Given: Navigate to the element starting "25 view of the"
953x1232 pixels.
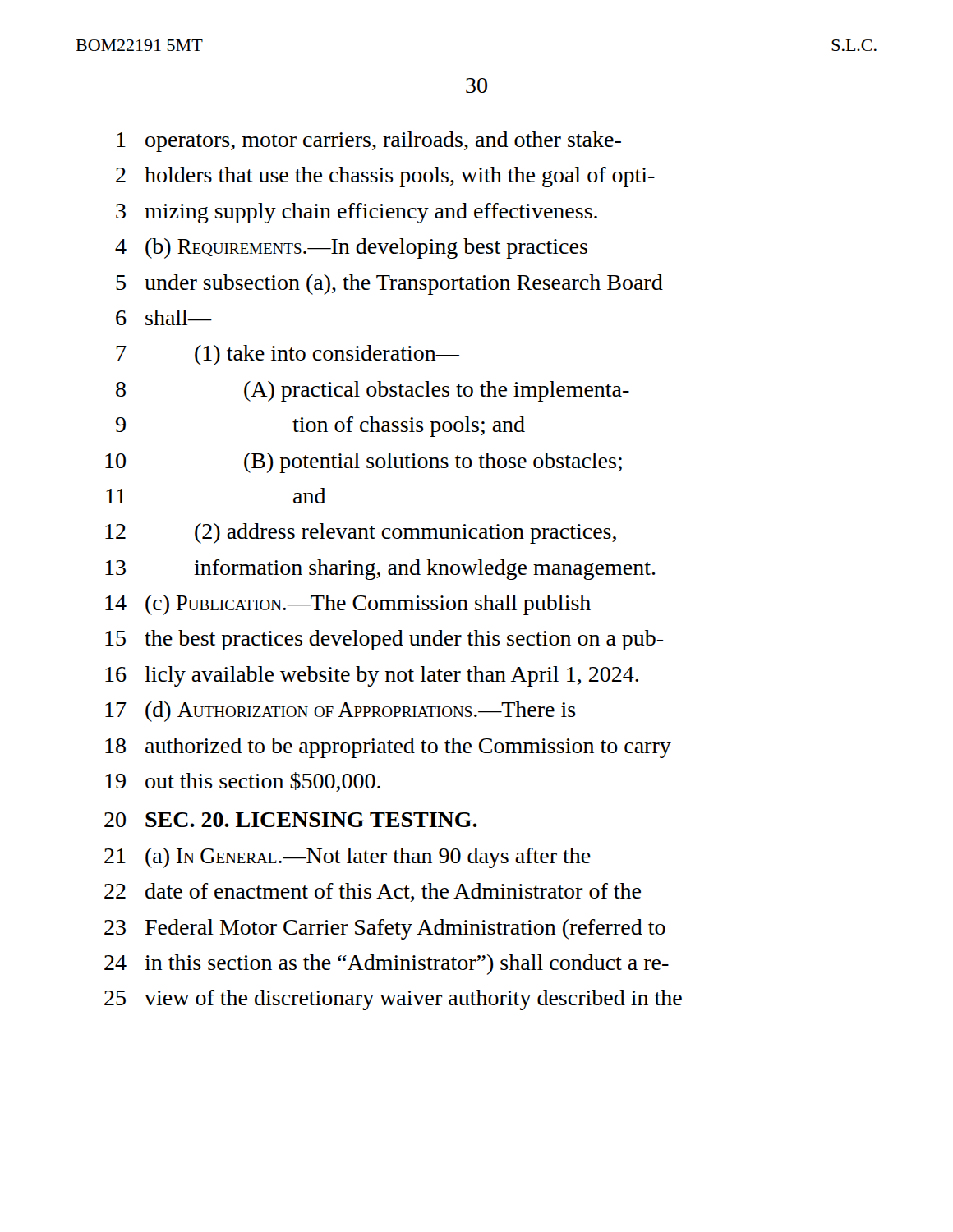Looking at the screenshot, I should point(476,998).
